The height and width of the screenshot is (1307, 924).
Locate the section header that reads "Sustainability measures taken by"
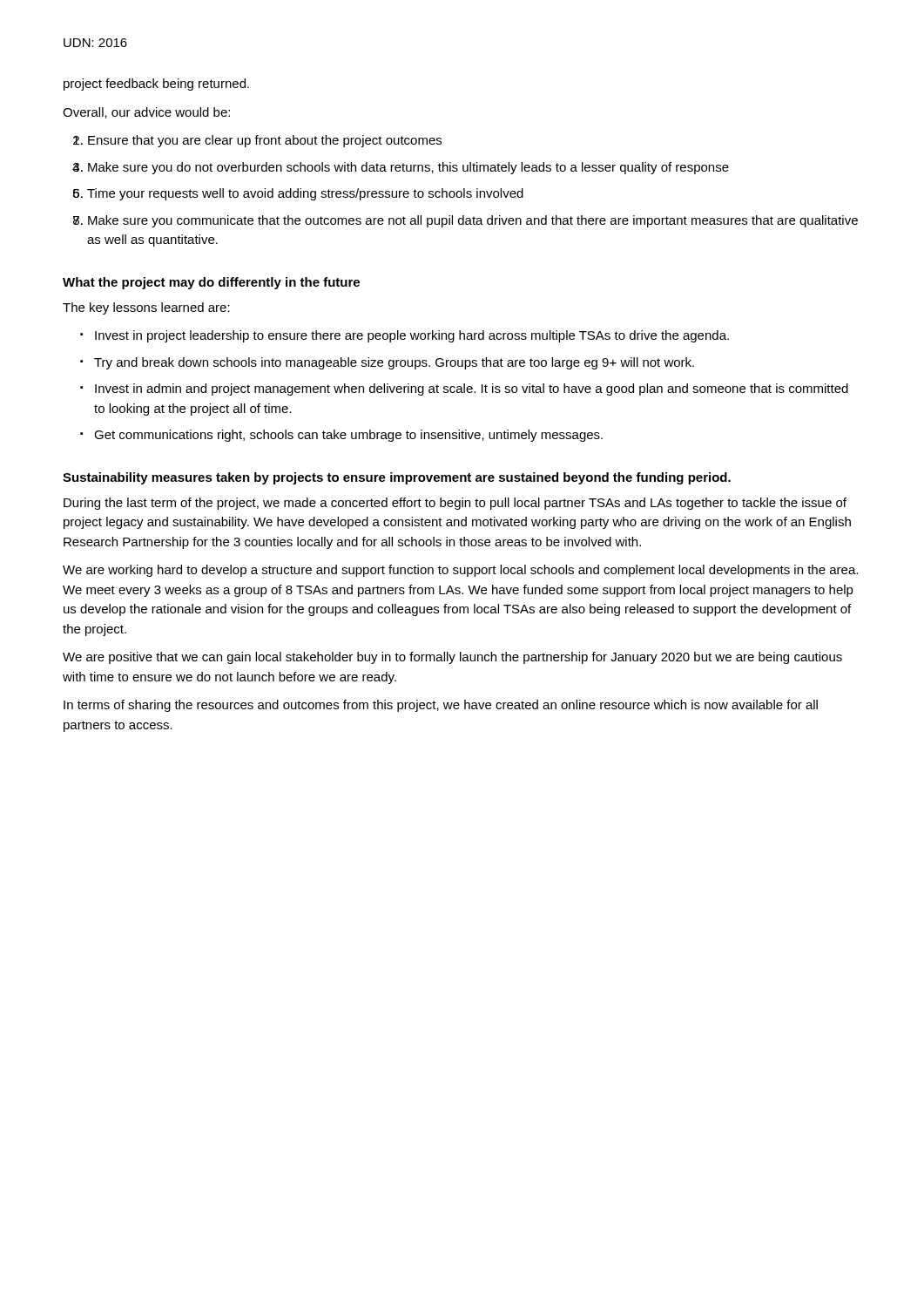[x=397, y=477]
